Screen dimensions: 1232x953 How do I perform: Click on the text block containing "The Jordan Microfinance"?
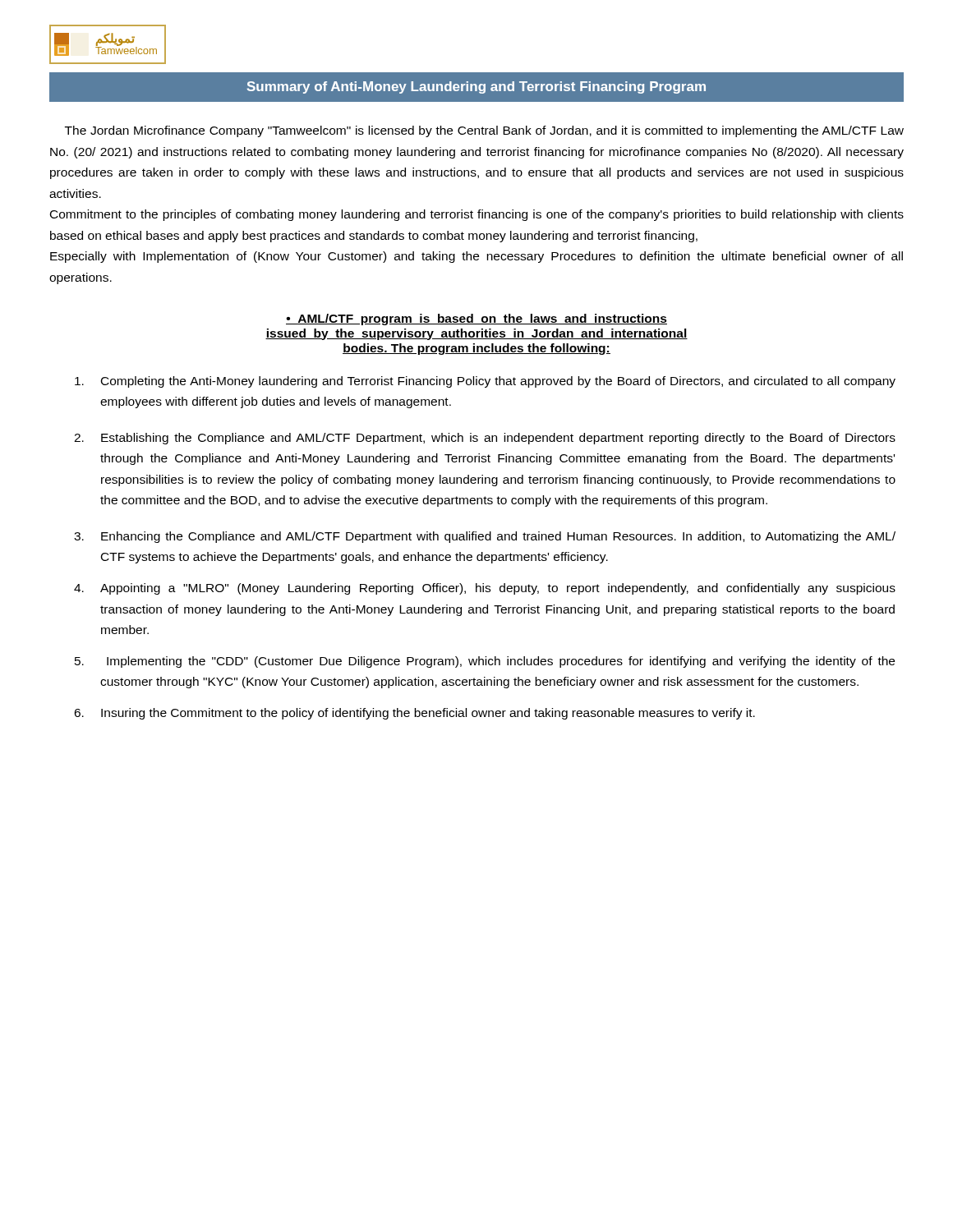point(476,204)
